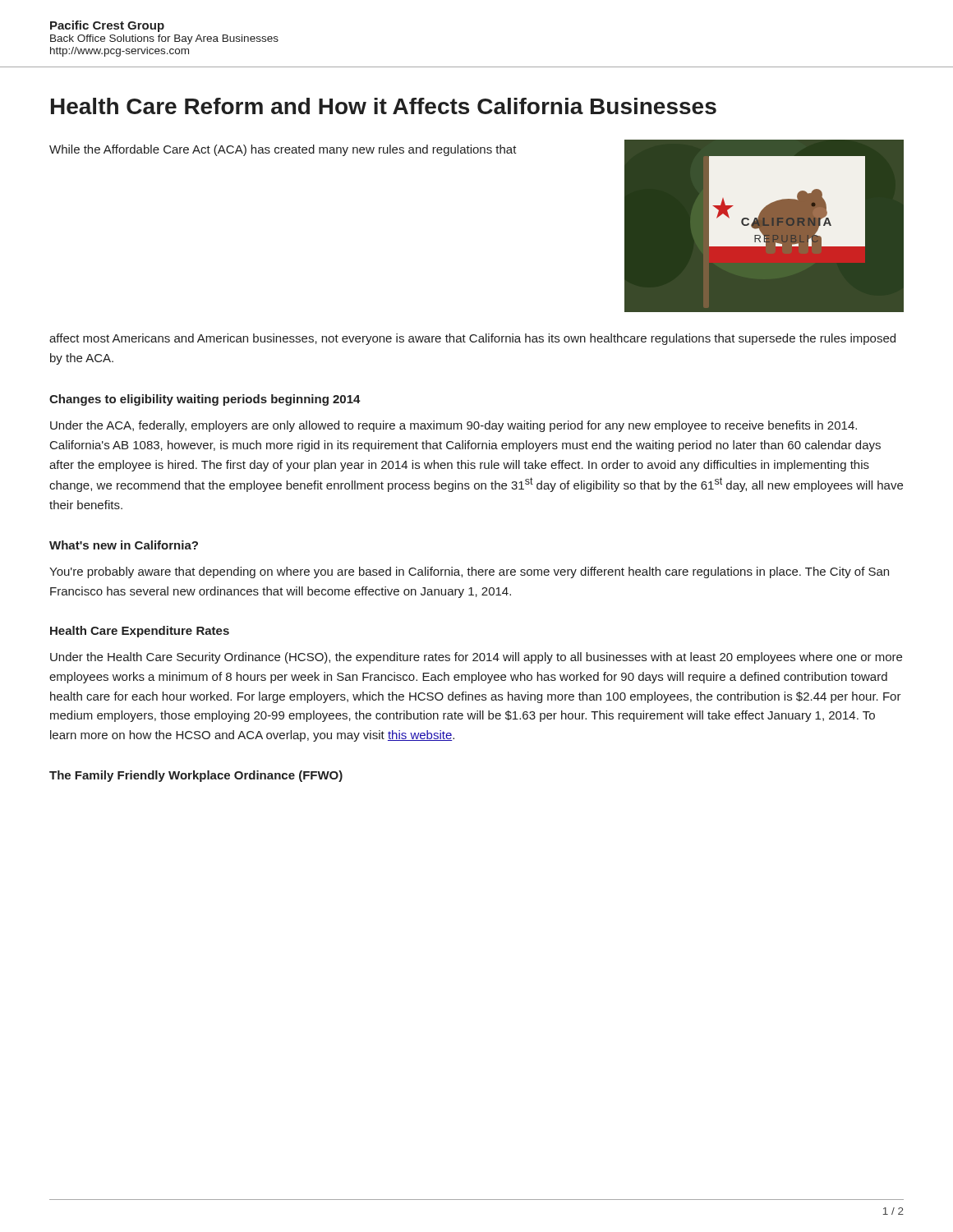Click where it says "What's new in California?"
Screen dimensions: 1232x953
pos(124,545)
